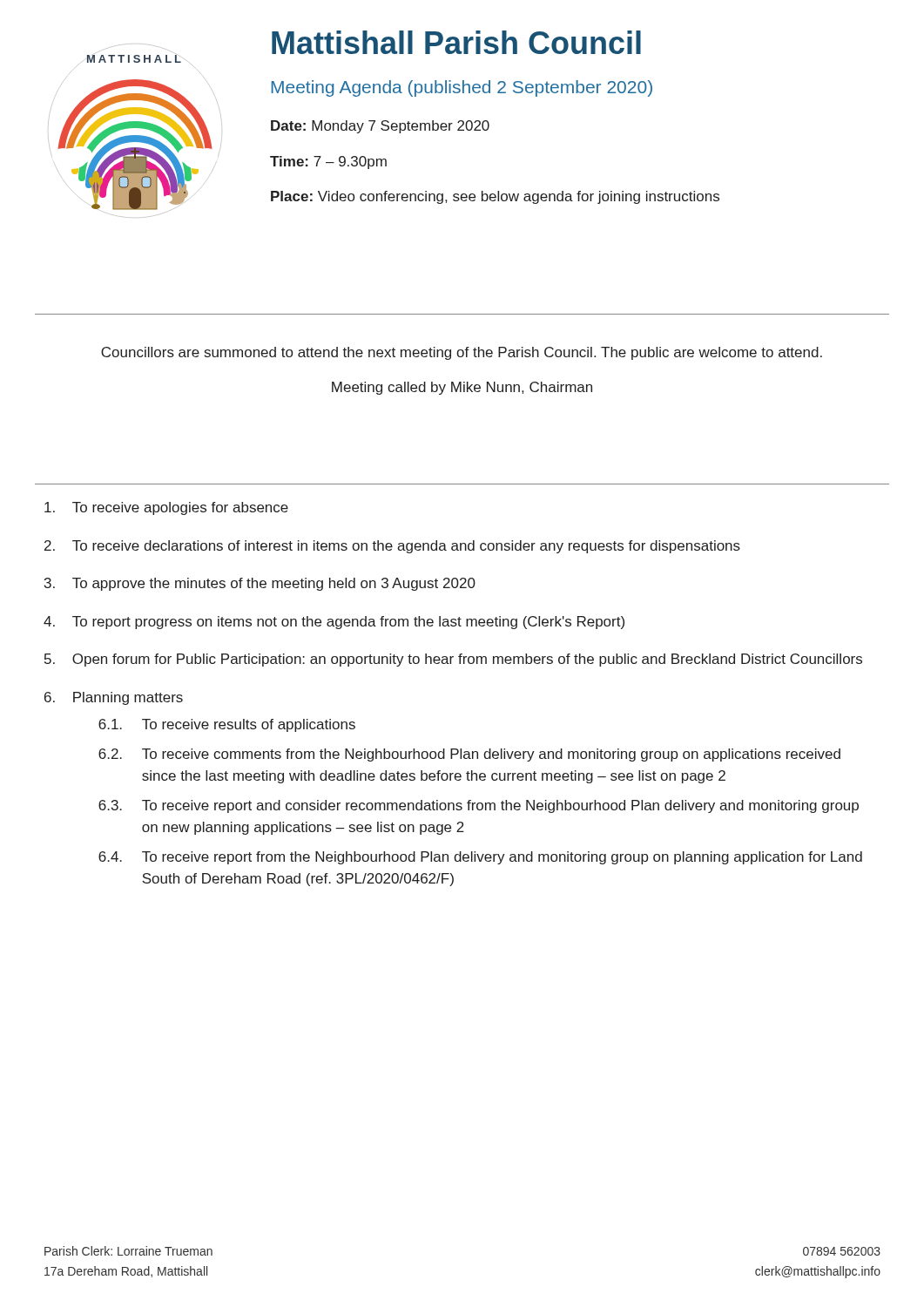Find the logo
The width and height of the screenshot is (924, 1307).
139,132
